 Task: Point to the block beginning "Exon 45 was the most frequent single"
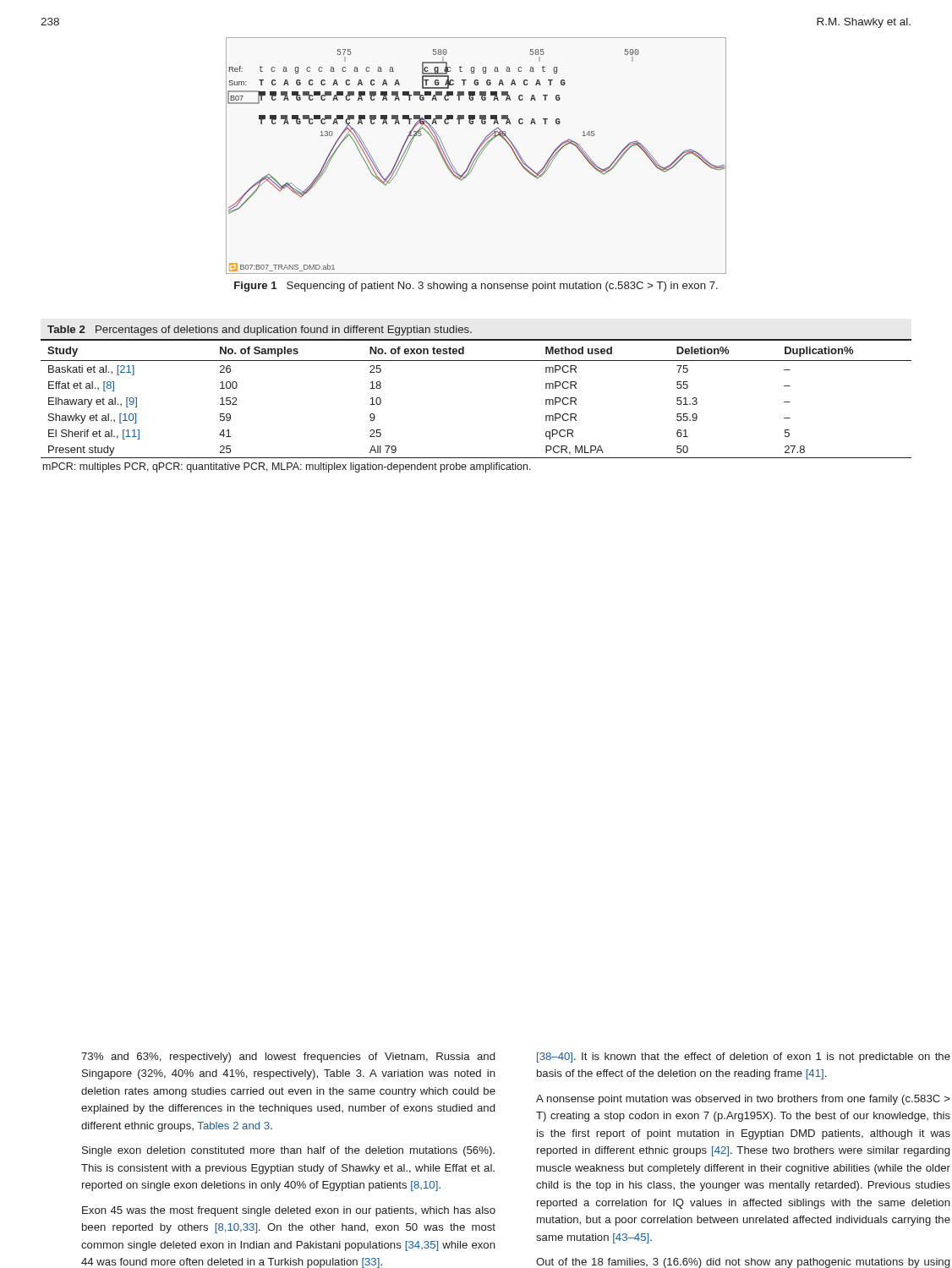point(288,1236)
